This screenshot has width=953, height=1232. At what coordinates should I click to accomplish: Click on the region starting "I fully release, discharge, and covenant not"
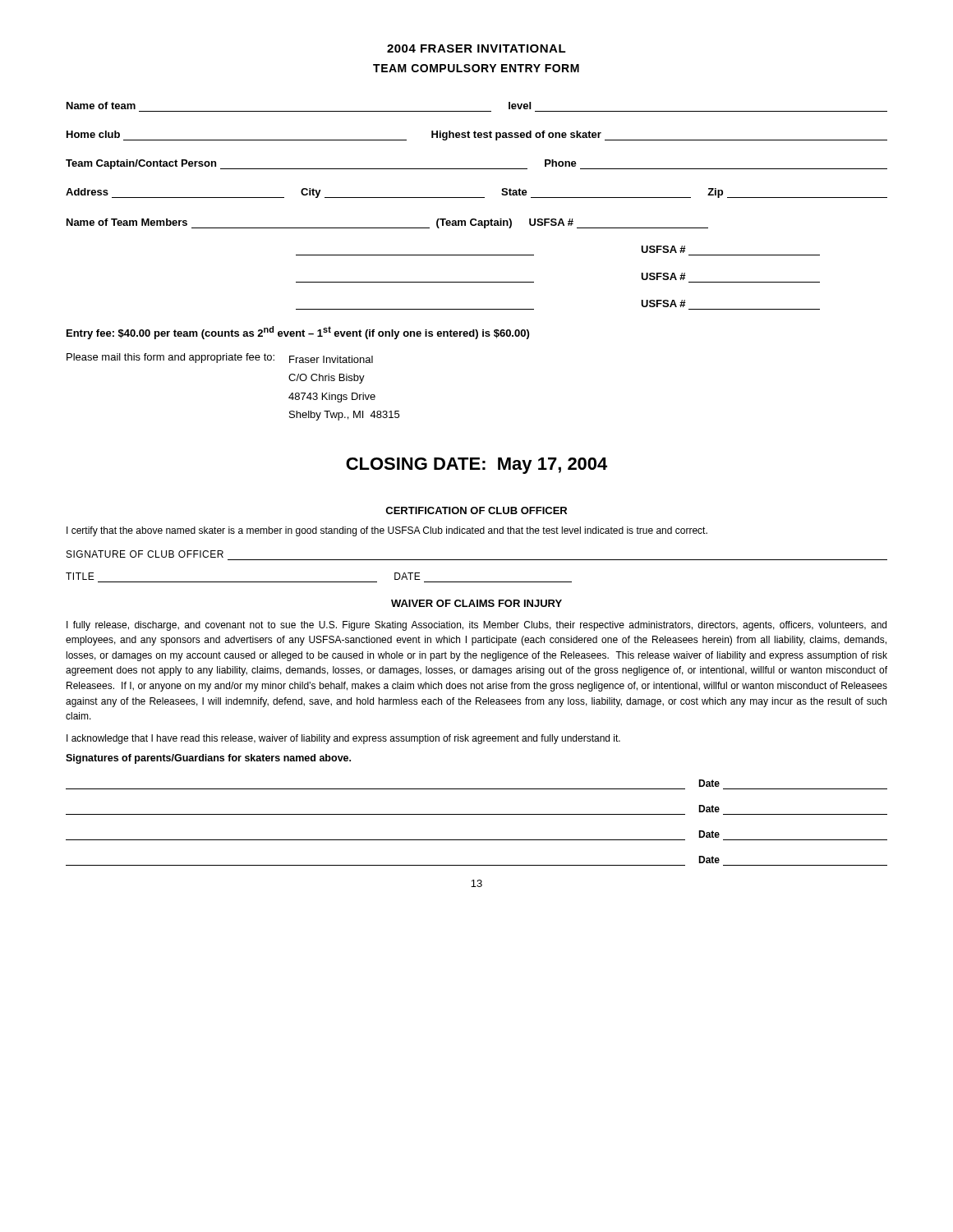click(476, 671)
